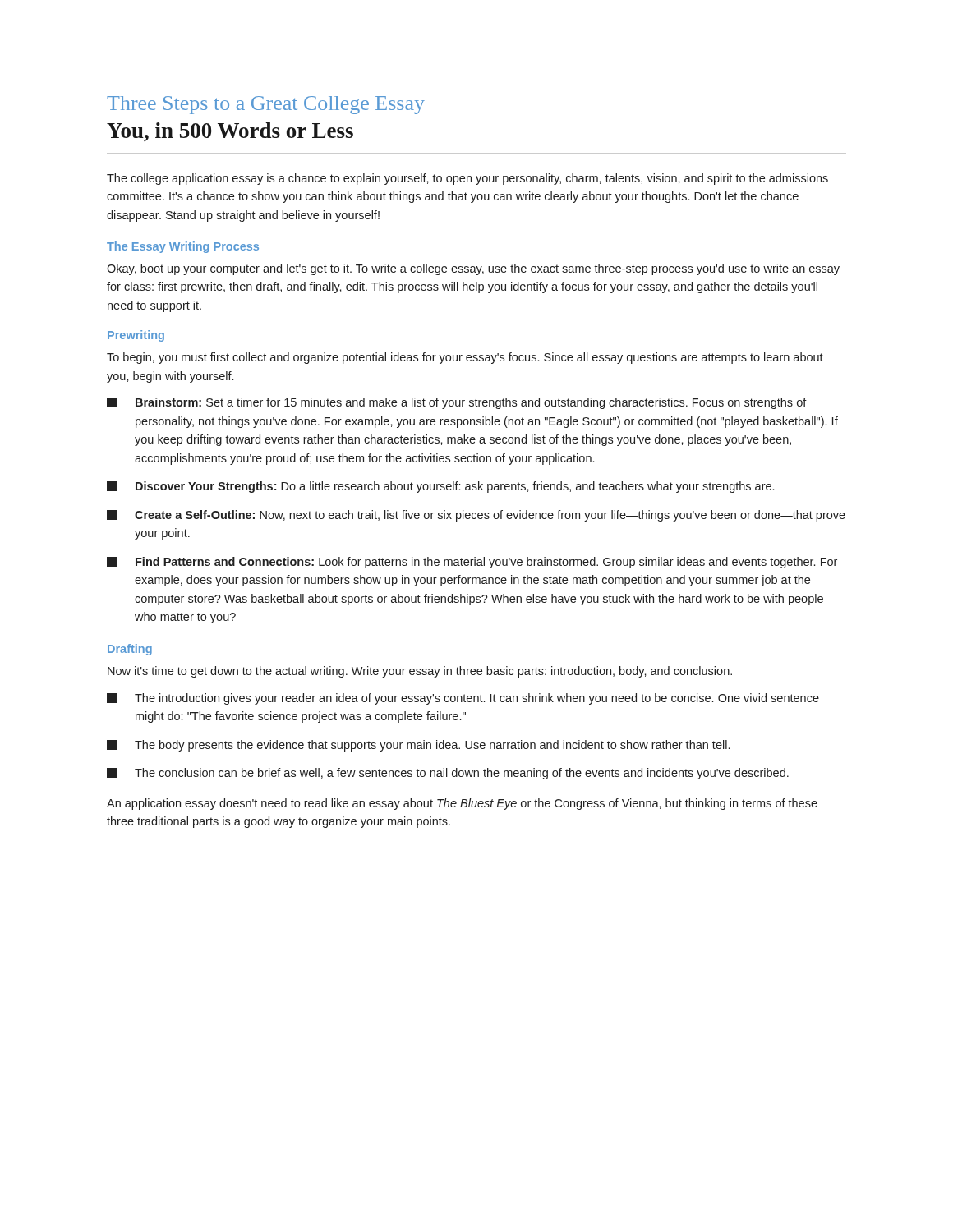Find the text starting "The college application essay is a chance to"

468,196
